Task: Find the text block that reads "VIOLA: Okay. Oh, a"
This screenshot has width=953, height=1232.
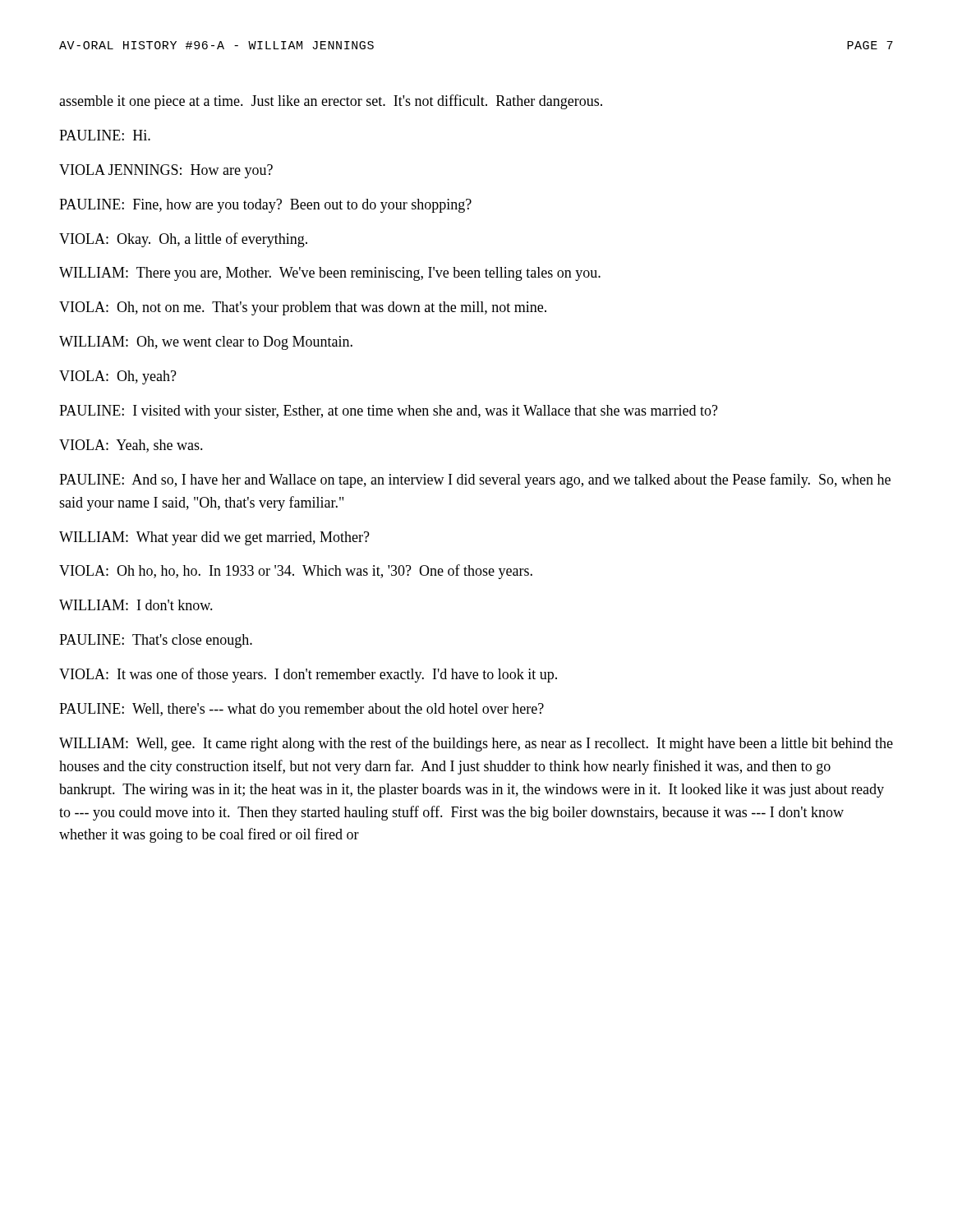Action: coord(184,239)
